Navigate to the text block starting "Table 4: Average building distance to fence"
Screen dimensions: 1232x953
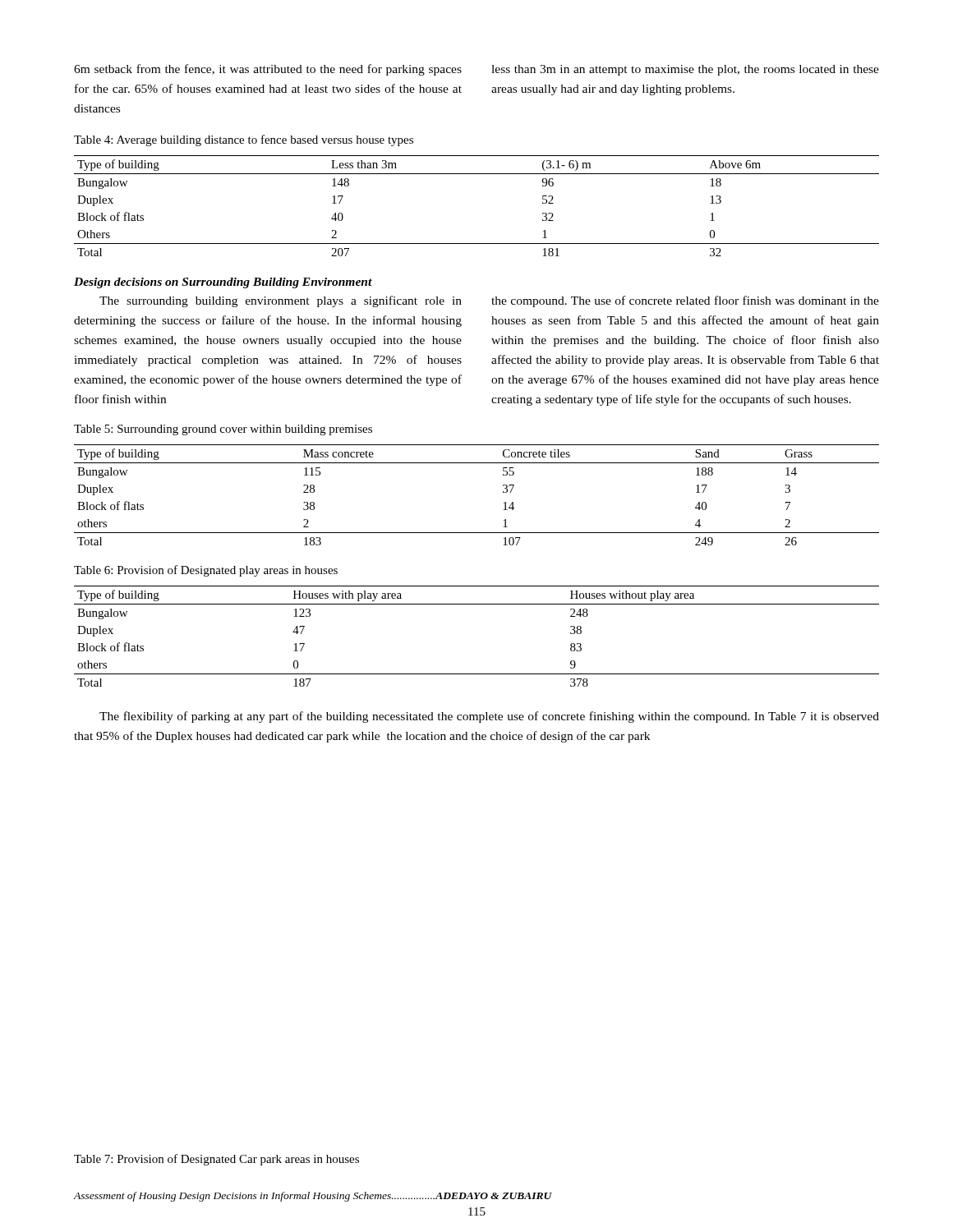[x=244, y=140]
